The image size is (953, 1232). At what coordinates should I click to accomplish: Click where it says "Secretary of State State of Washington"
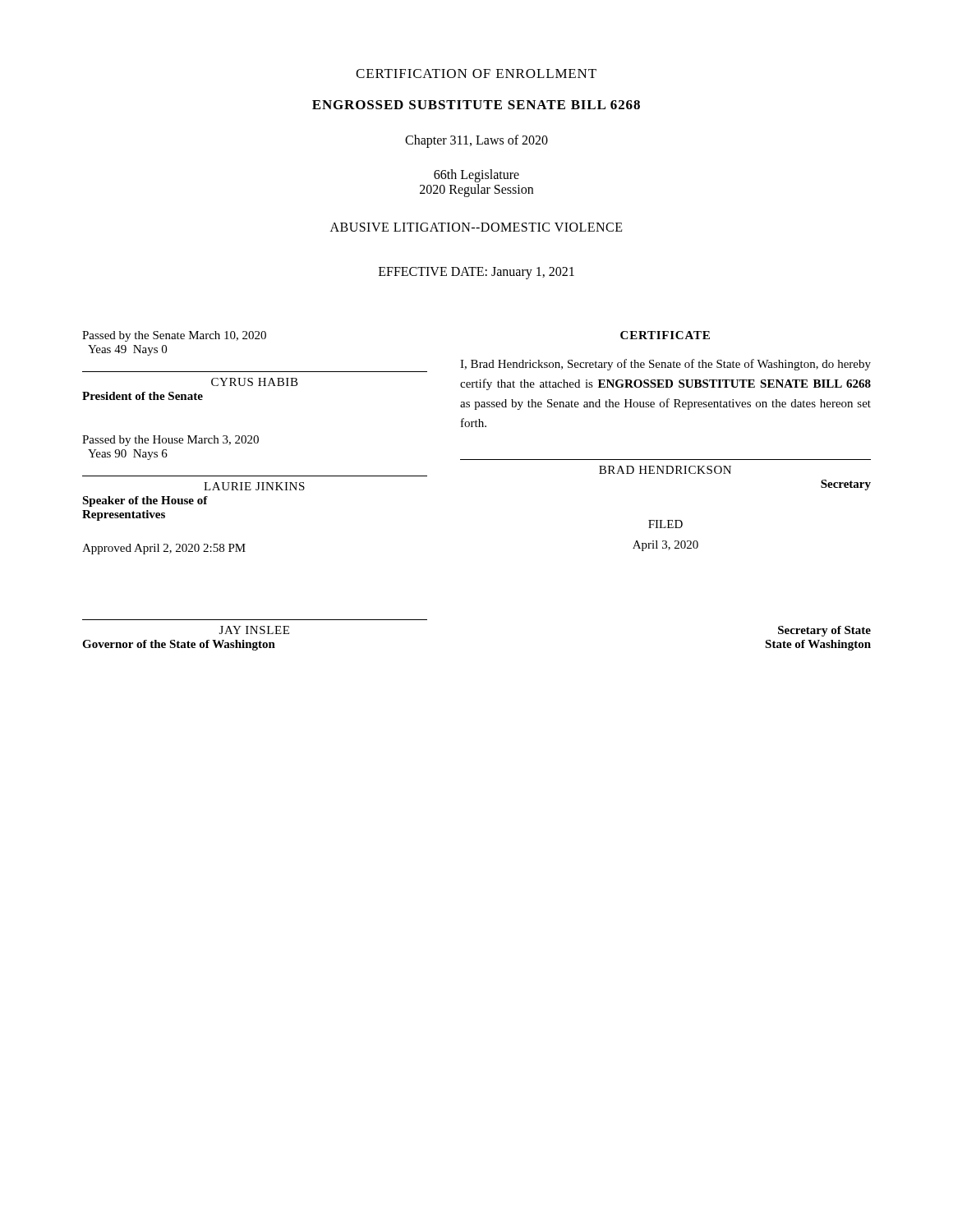pyautogui.click(x=818, y=637)
